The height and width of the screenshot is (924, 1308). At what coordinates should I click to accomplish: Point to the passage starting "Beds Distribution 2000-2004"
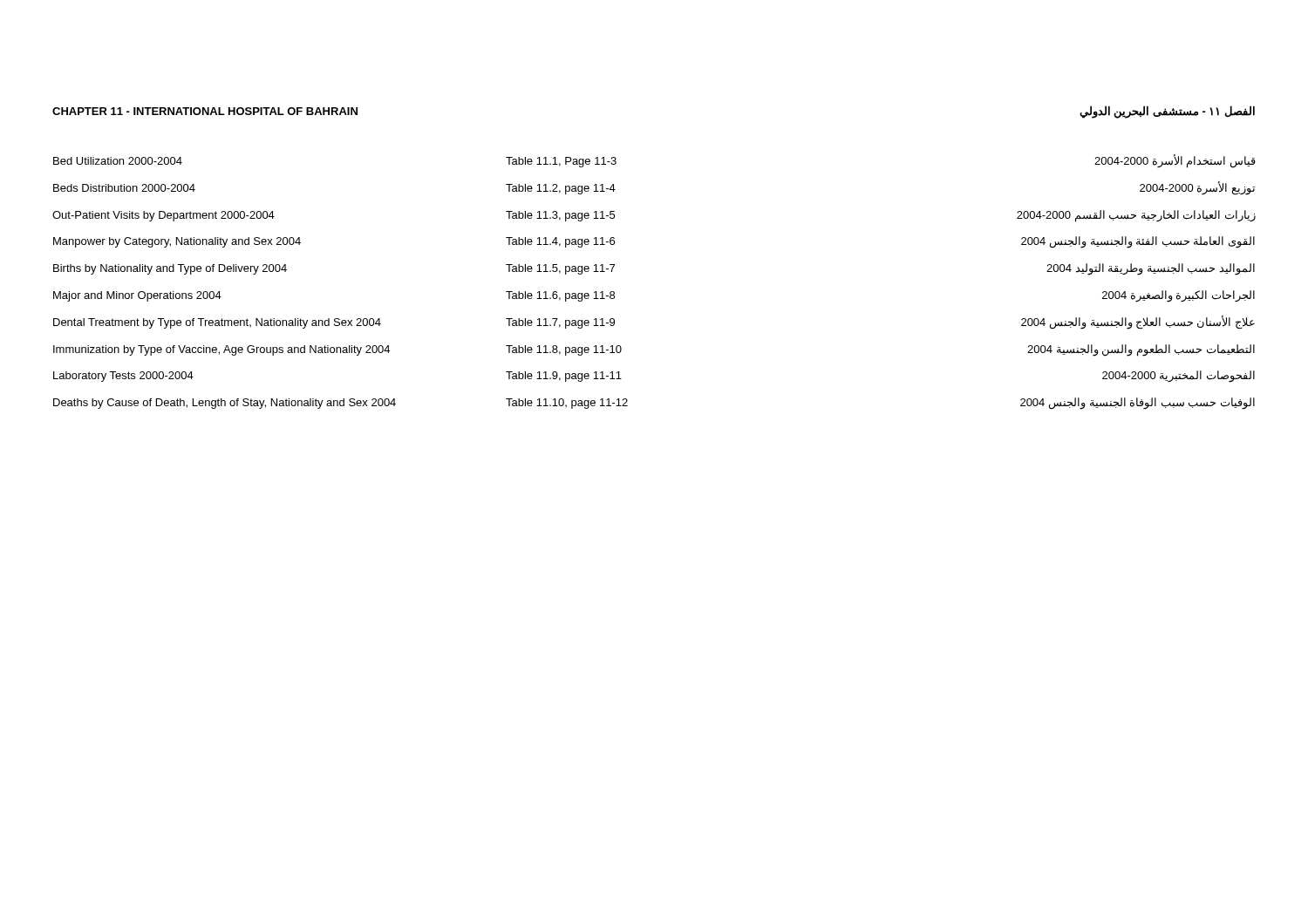point(124,188)
